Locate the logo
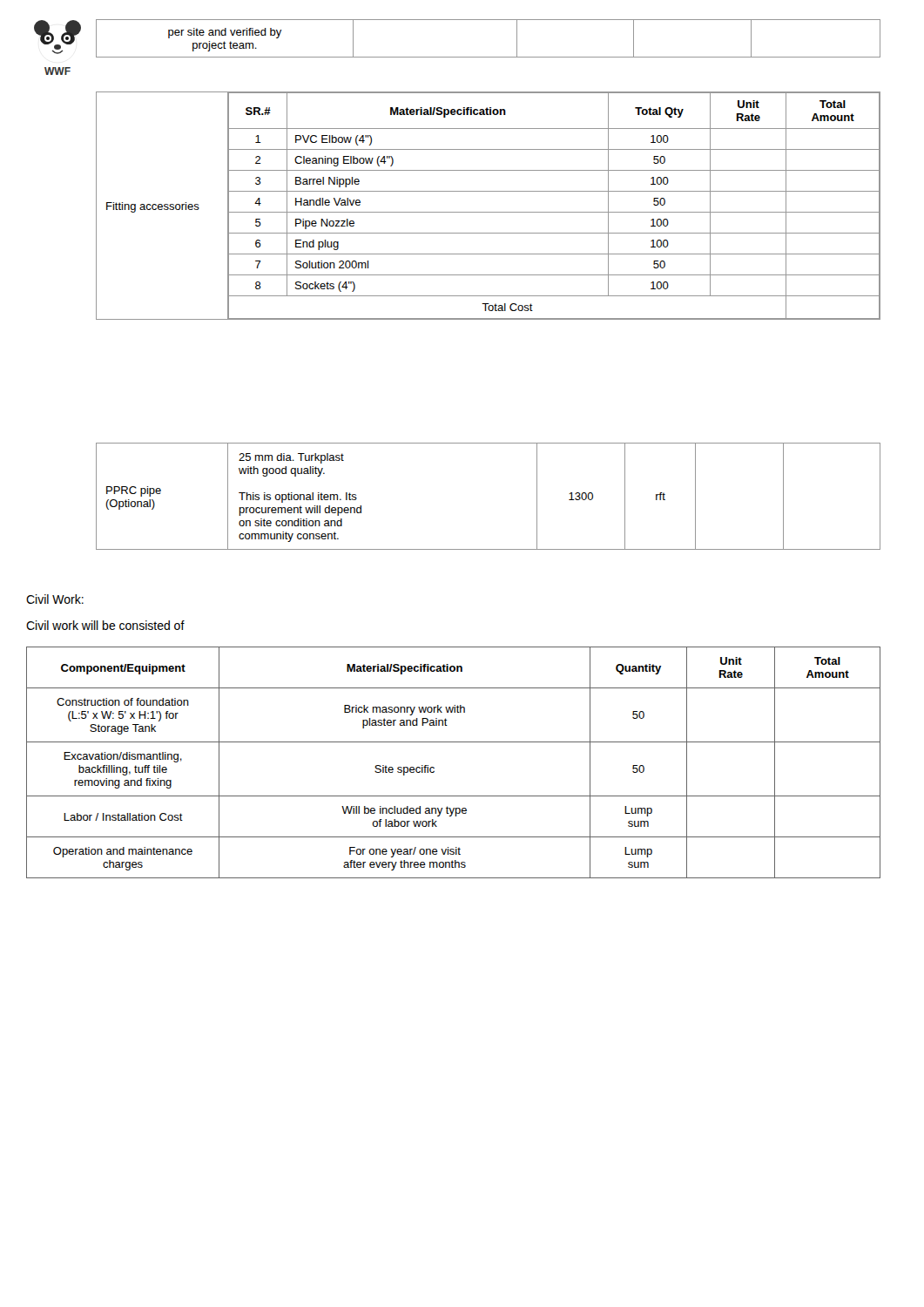Screen dimensions: 1307x924 click(x=57, y=49)
